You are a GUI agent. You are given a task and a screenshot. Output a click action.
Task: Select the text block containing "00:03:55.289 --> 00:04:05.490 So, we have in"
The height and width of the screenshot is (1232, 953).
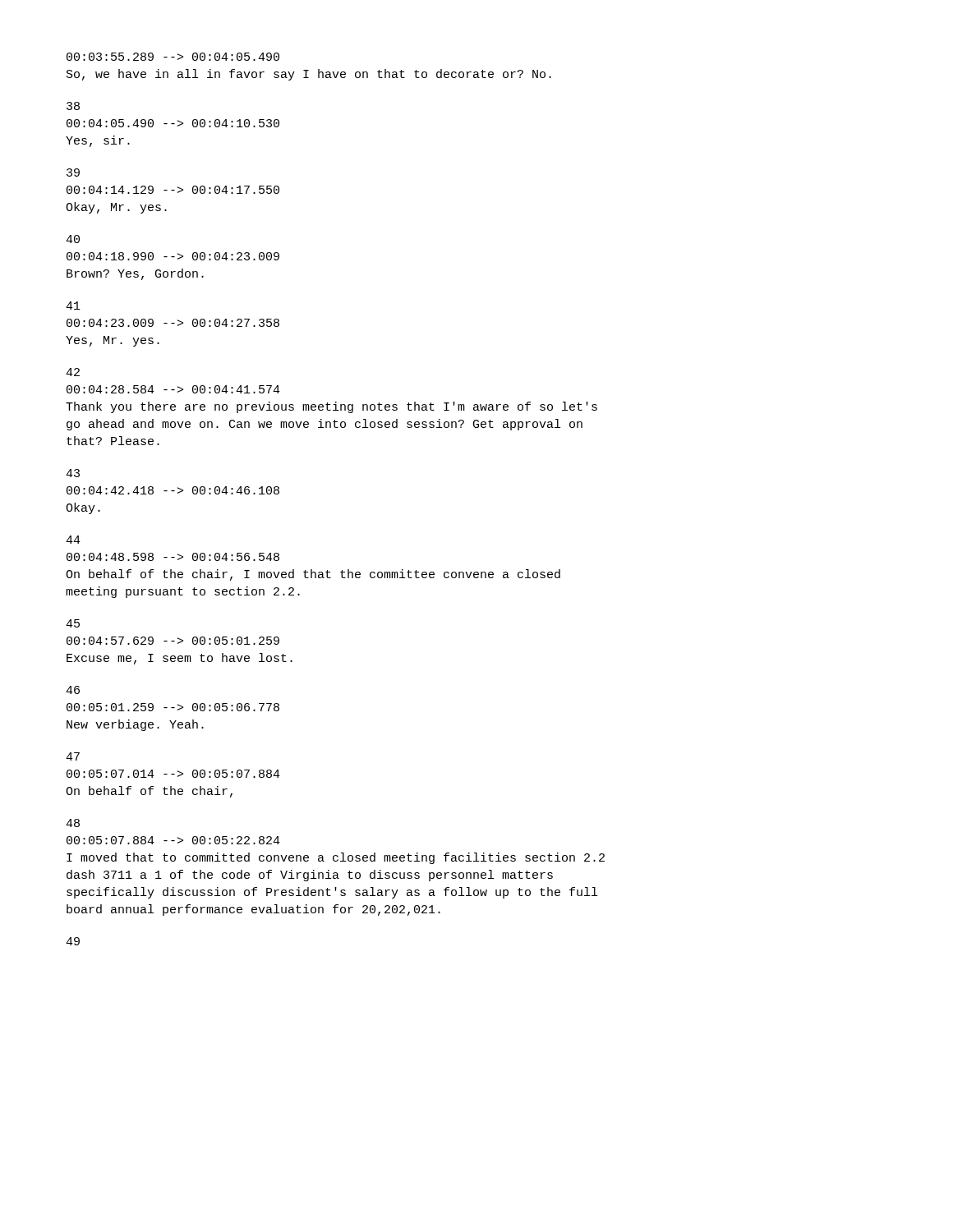[476, 67]
